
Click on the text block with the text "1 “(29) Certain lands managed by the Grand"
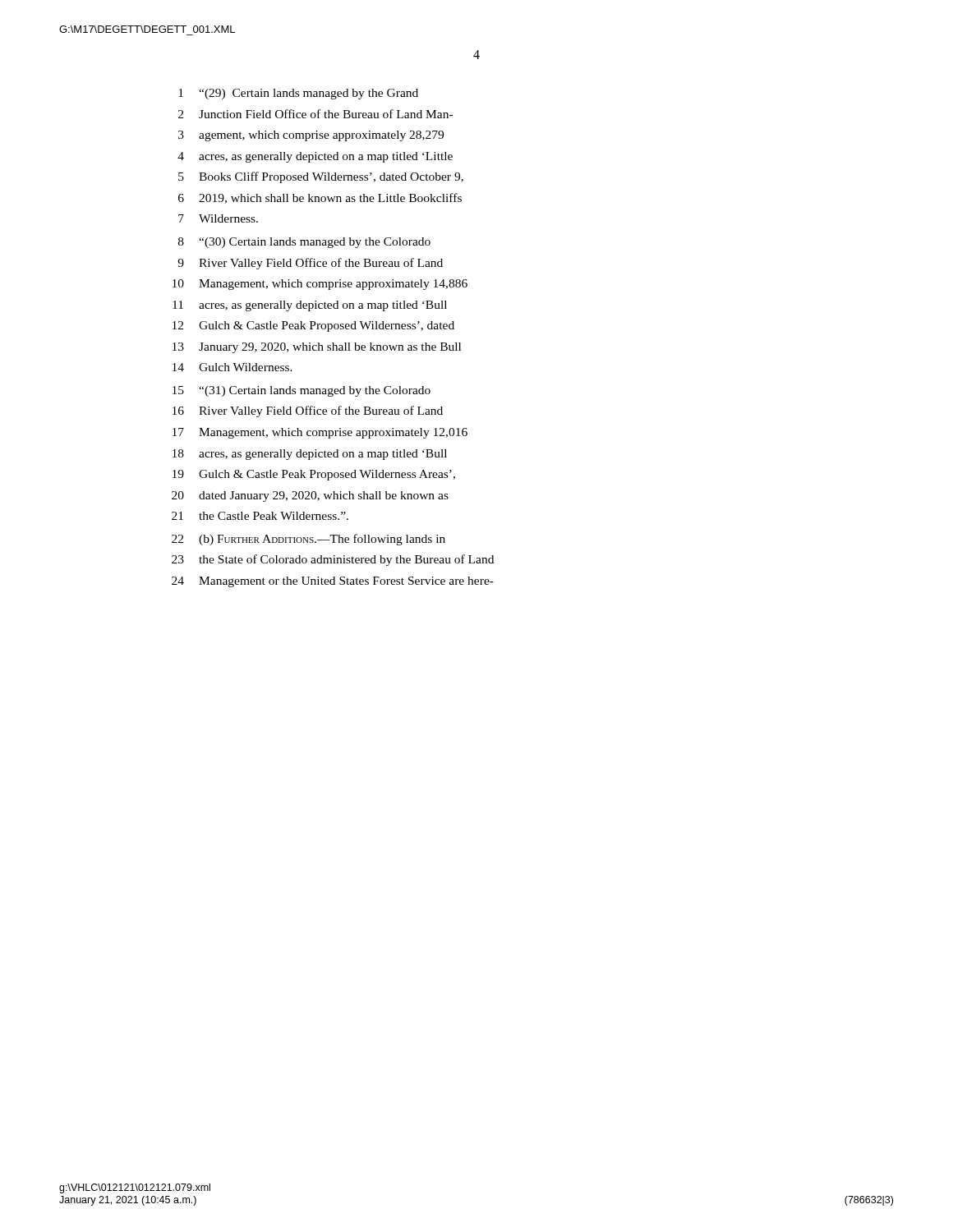tap(298, 94)
